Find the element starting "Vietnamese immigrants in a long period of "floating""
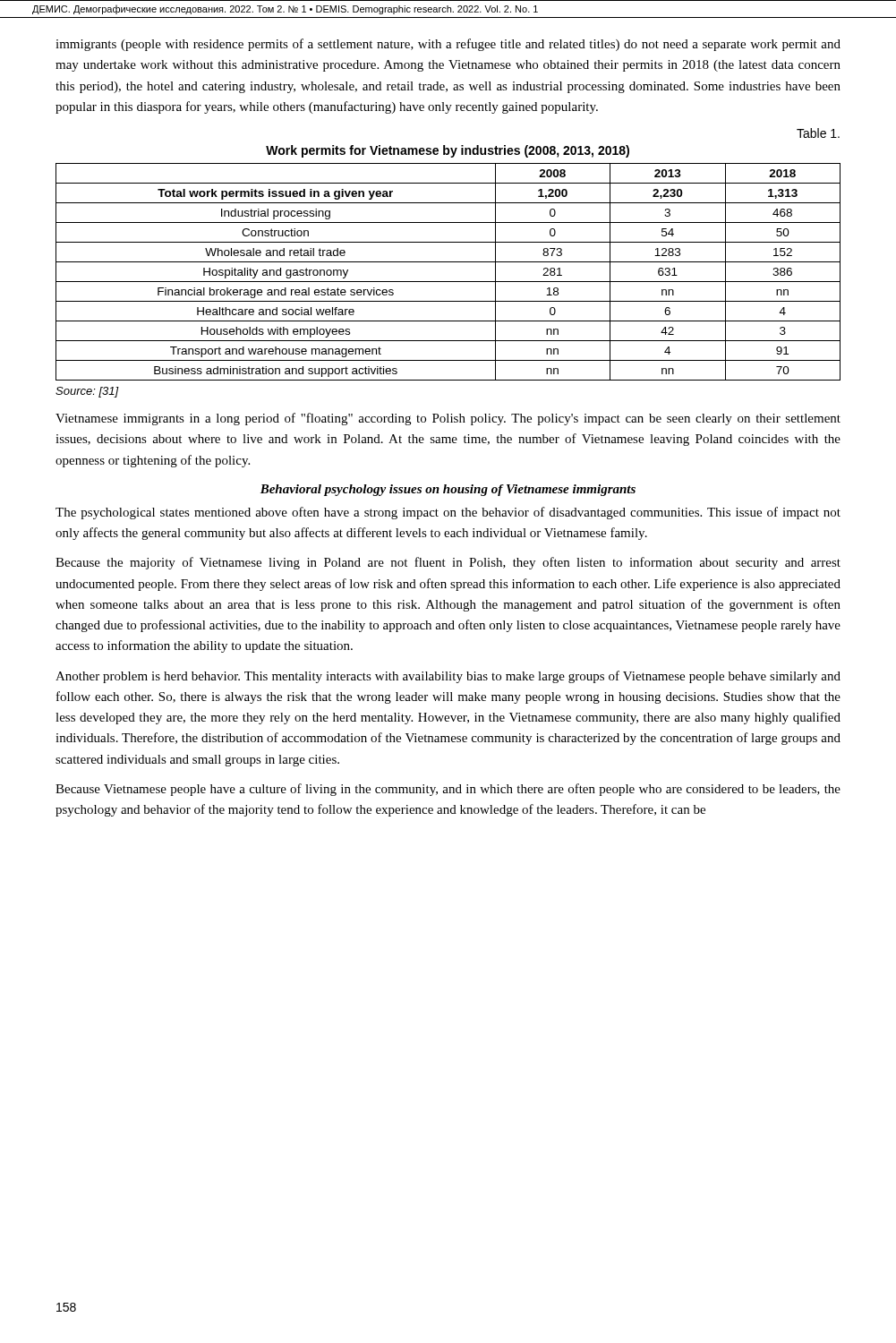Viewport: 896px width, 1343px height. 448,439
